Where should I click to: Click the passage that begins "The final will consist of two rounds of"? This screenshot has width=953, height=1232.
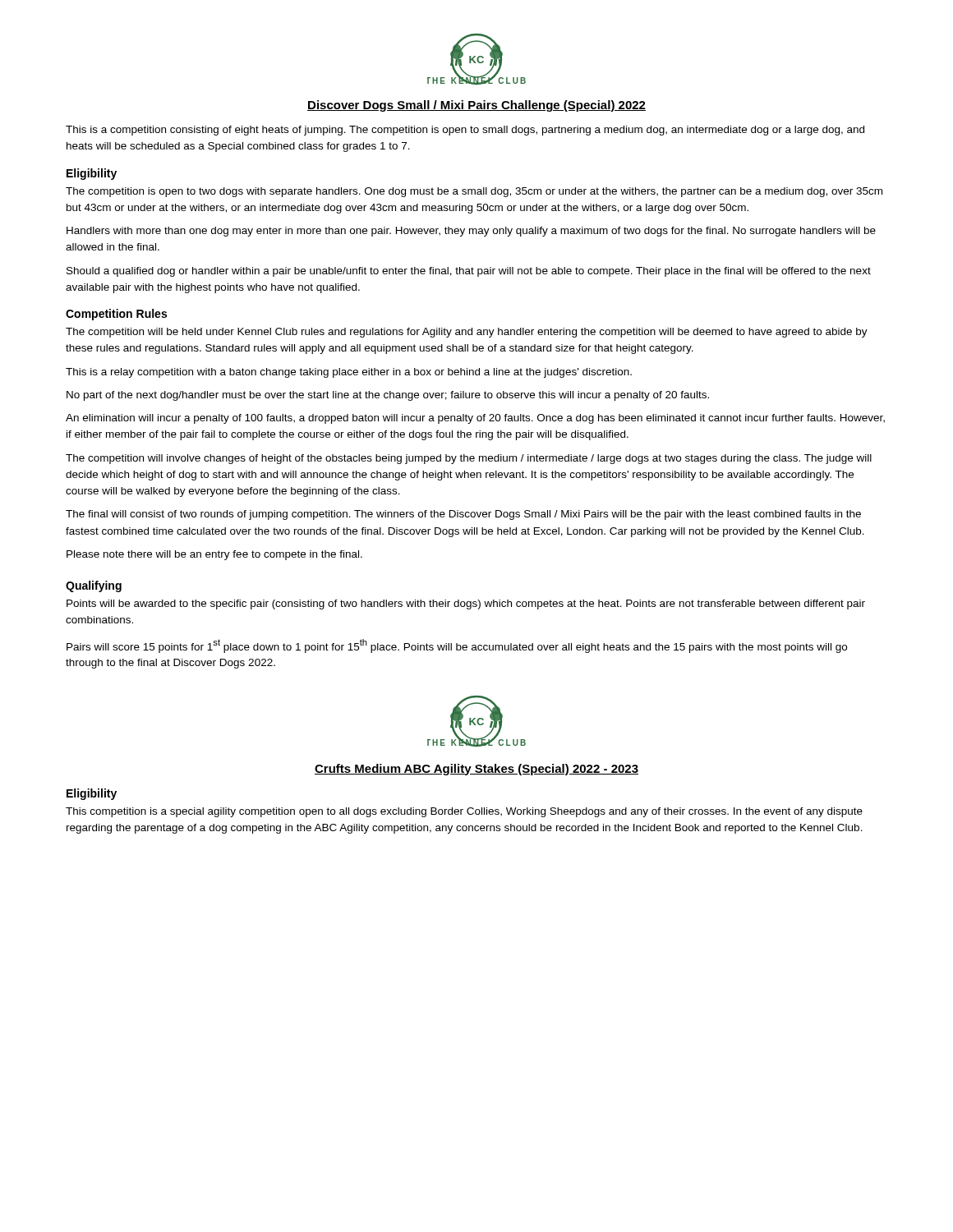[465, 522]
